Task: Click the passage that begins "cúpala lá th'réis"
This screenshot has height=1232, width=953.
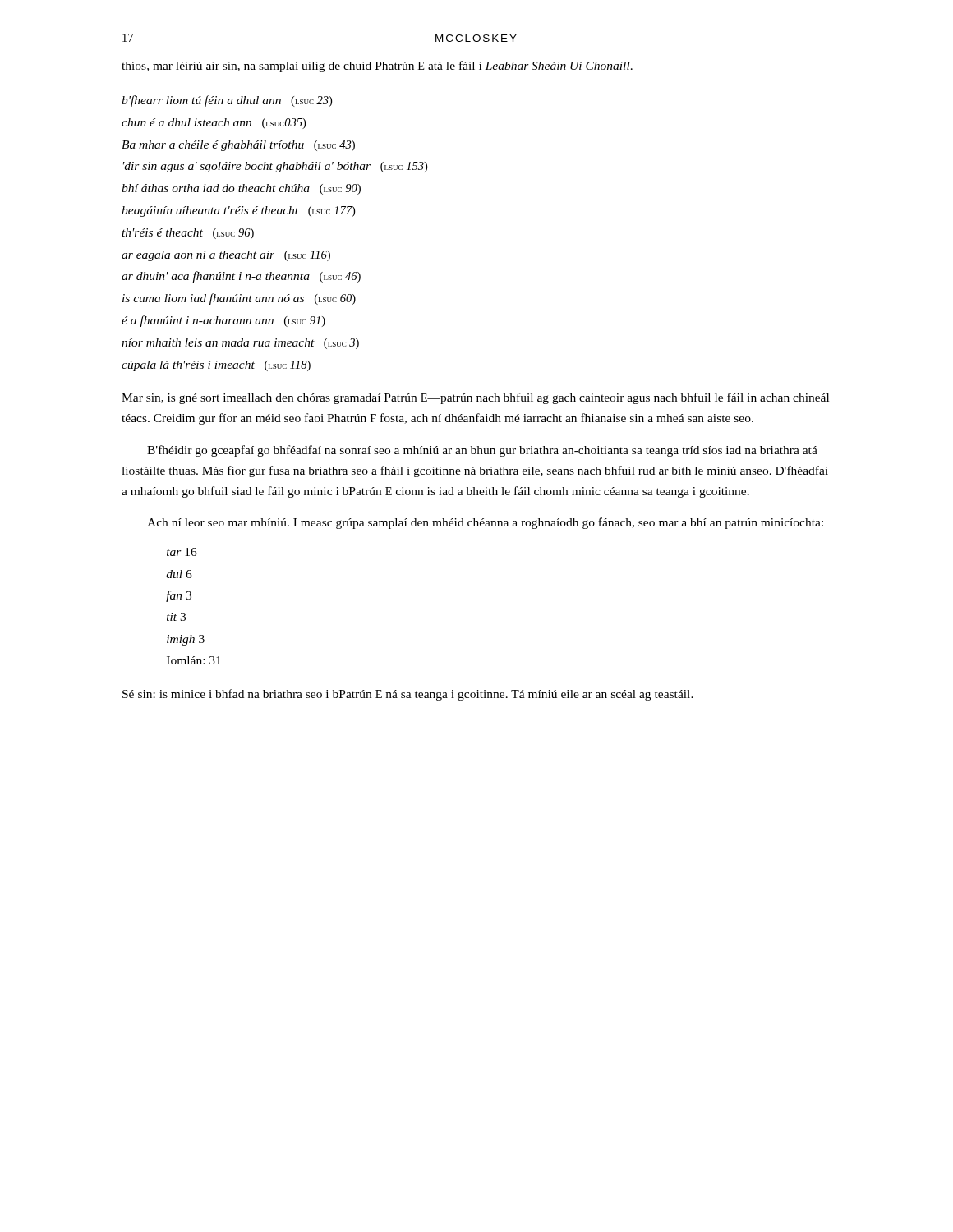Action: pyautogui.click(x=216, y=366)
